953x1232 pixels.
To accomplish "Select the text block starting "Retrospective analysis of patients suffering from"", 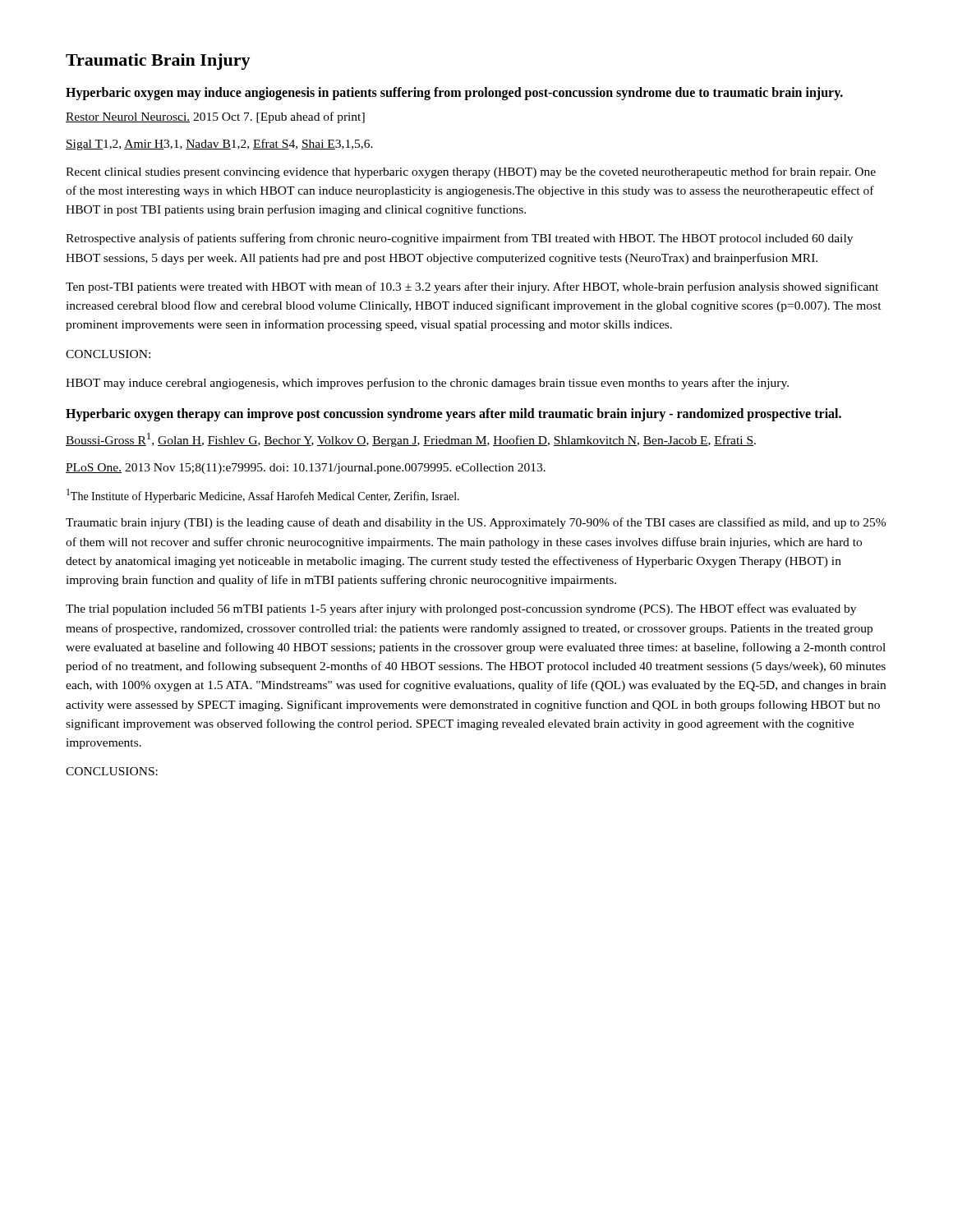I will click(459, 248).
